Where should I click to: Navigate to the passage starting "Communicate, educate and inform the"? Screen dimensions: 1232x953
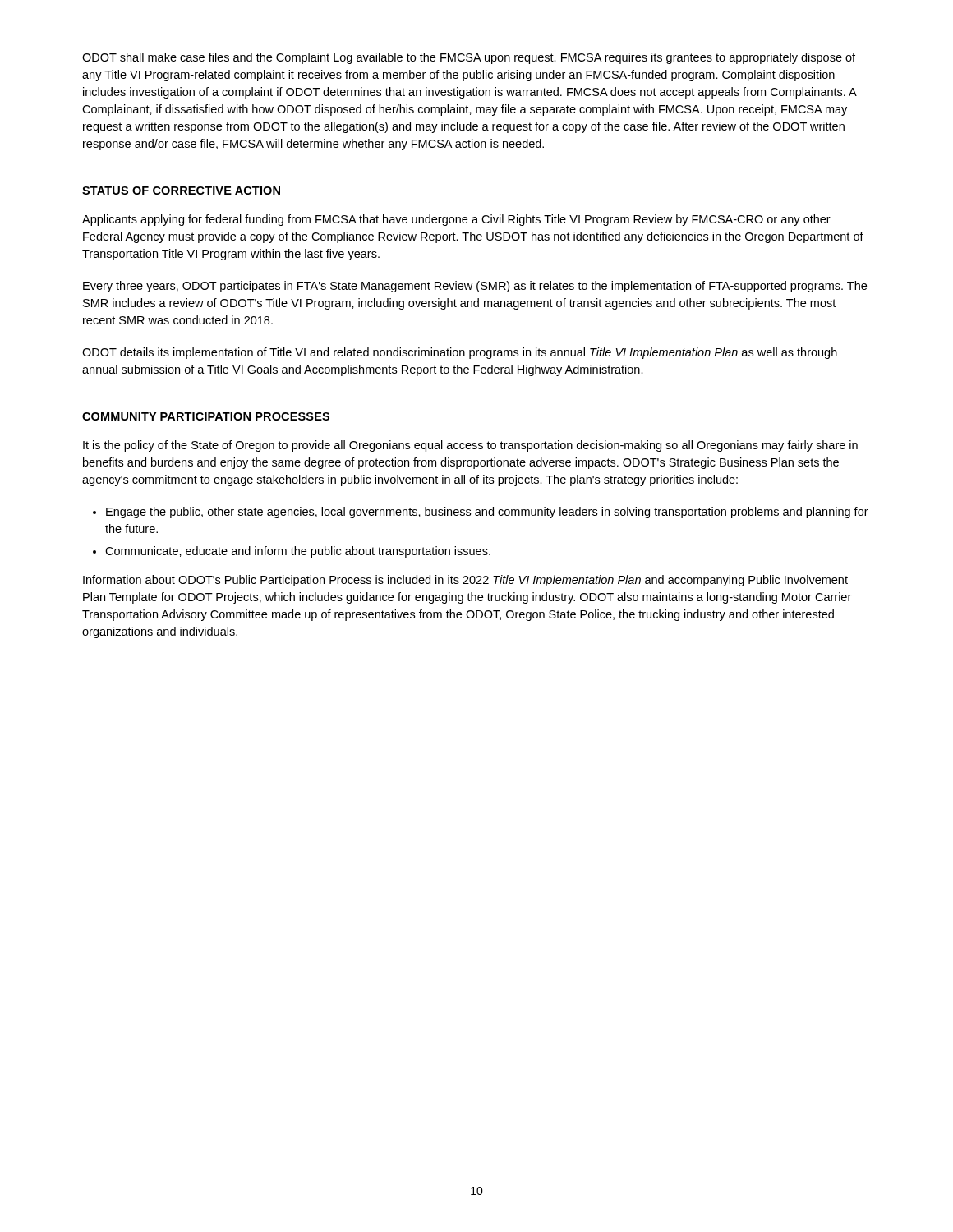coord(298,551)
